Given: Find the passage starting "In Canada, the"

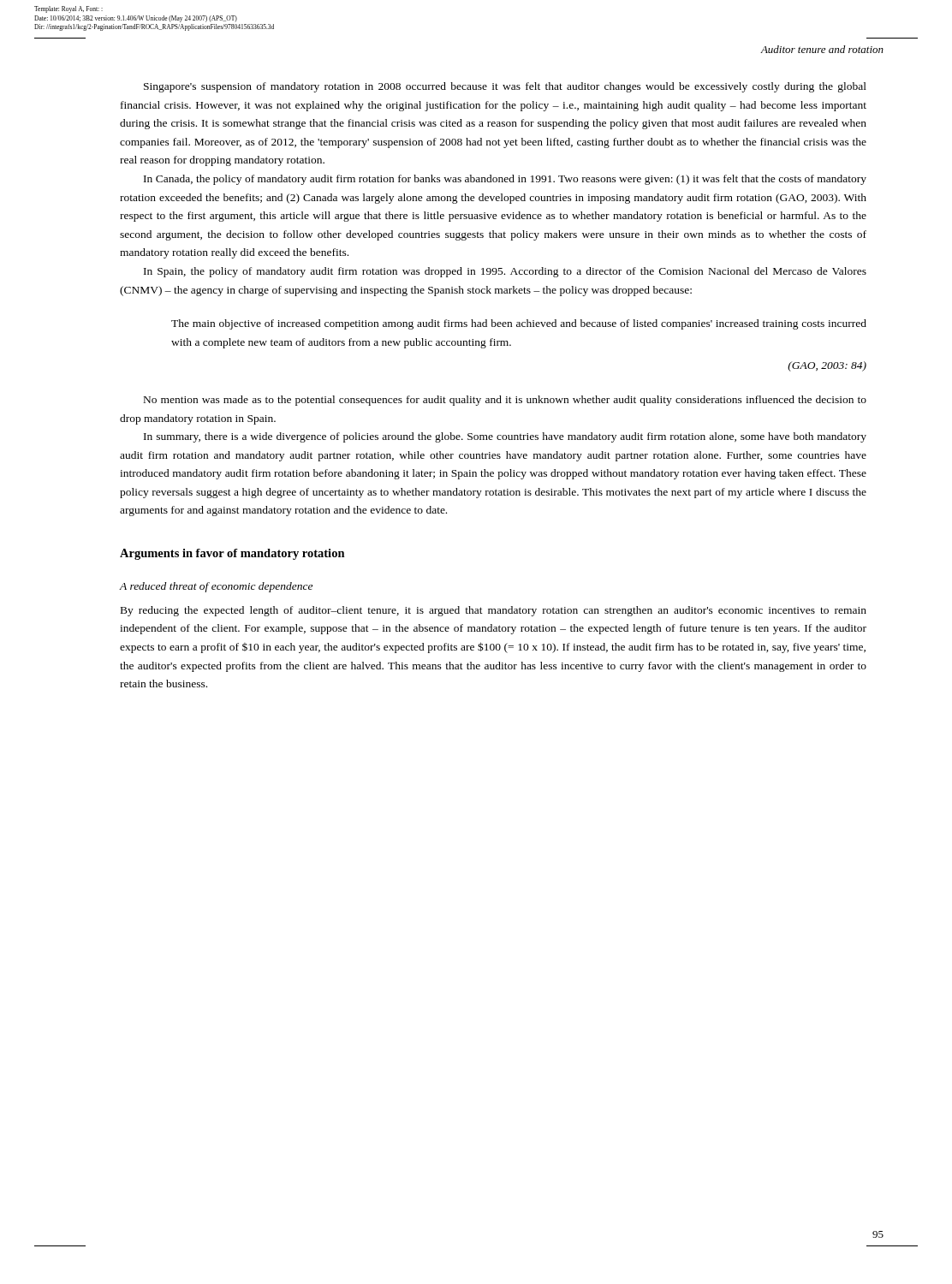Looking at the screenshot, I should pyautogui.click(x=493, y=215).
